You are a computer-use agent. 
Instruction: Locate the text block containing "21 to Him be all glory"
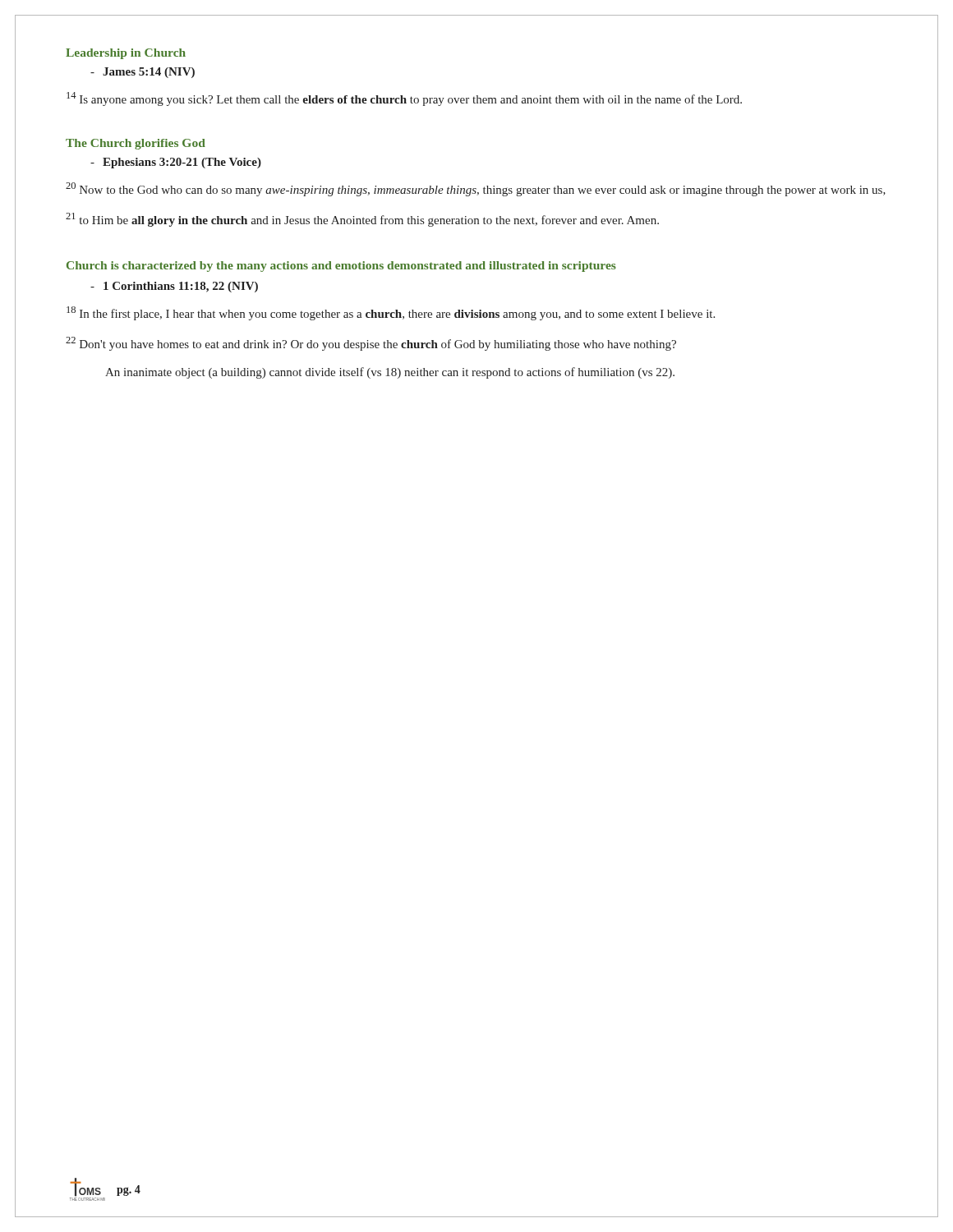click(x=363, y=218)
